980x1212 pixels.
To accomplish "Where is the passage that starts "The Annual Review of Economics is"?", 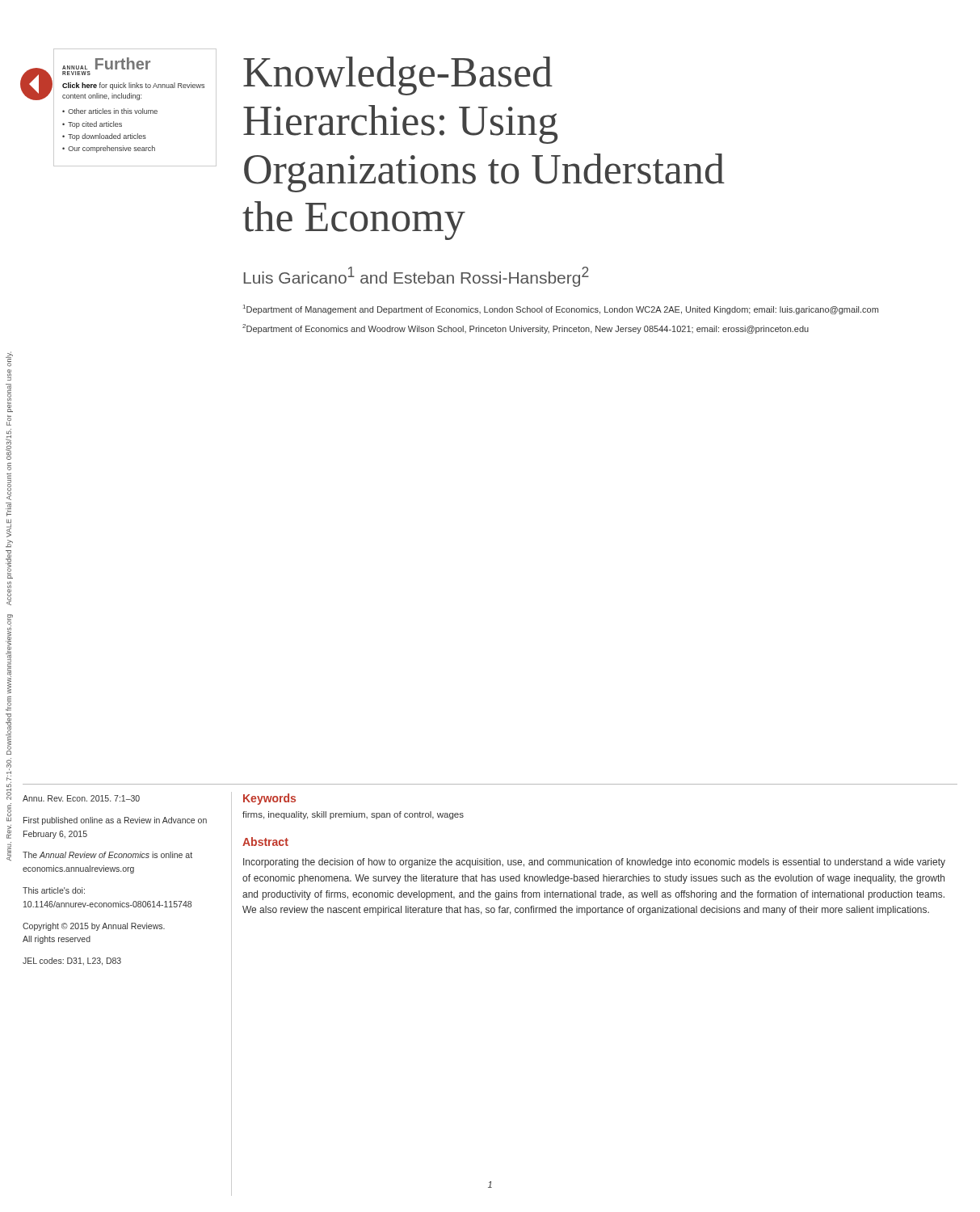I will coord(108,862).
